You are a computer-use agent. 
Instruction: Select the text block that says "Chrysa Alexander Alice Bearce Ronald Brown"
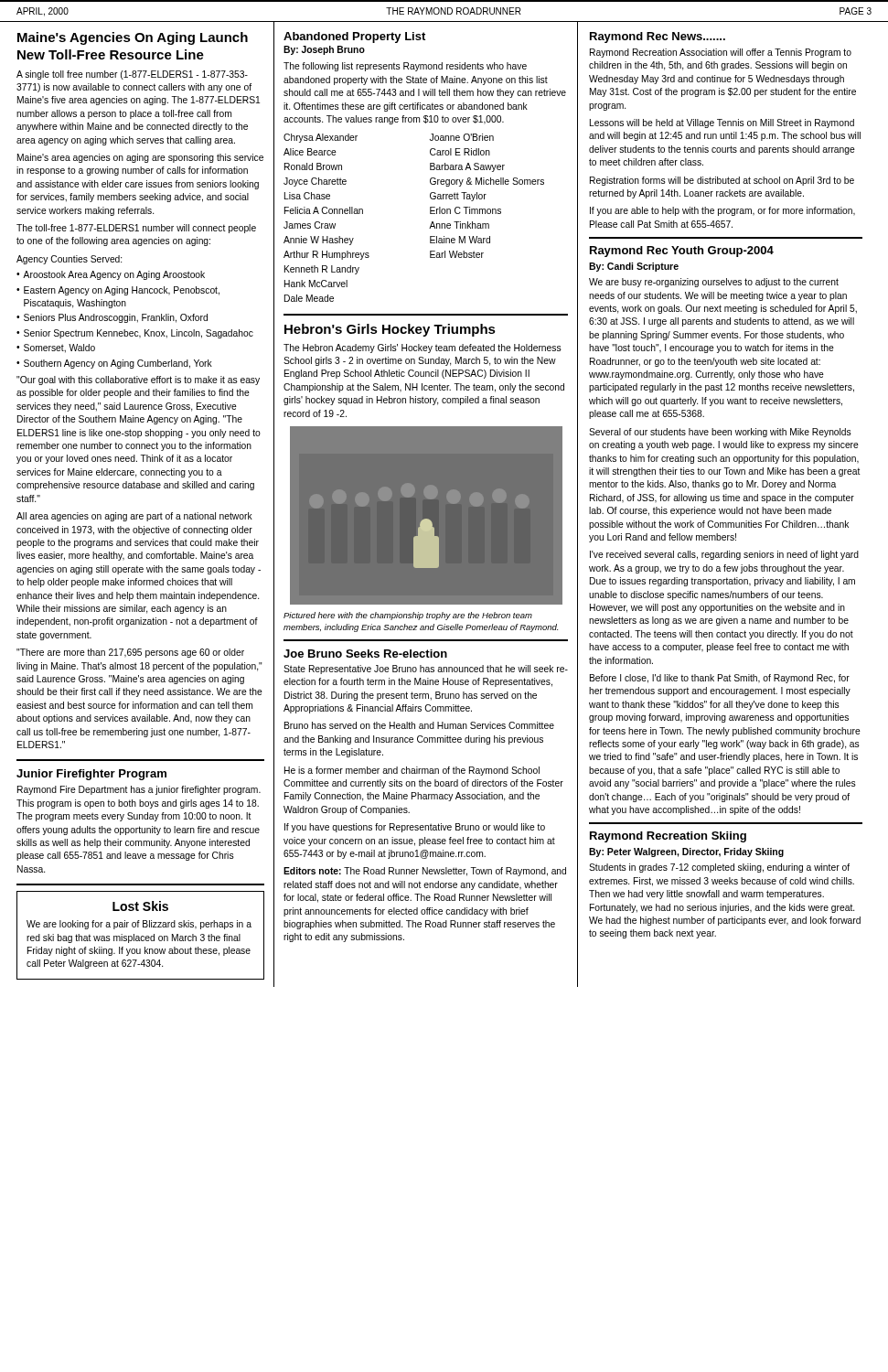click(426, 219)
